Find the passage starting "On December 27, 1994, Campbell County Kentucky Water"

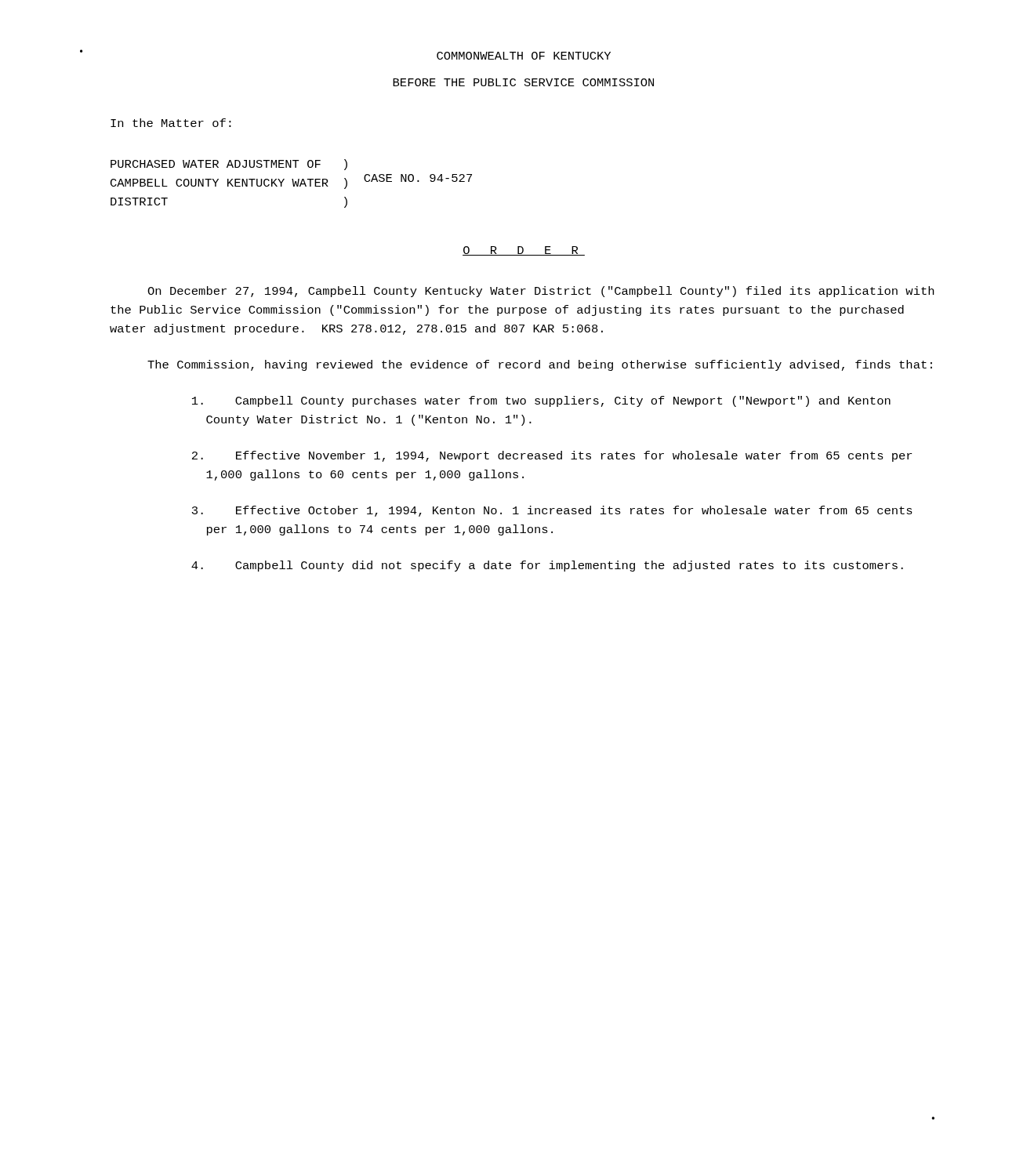click(524, 311)
